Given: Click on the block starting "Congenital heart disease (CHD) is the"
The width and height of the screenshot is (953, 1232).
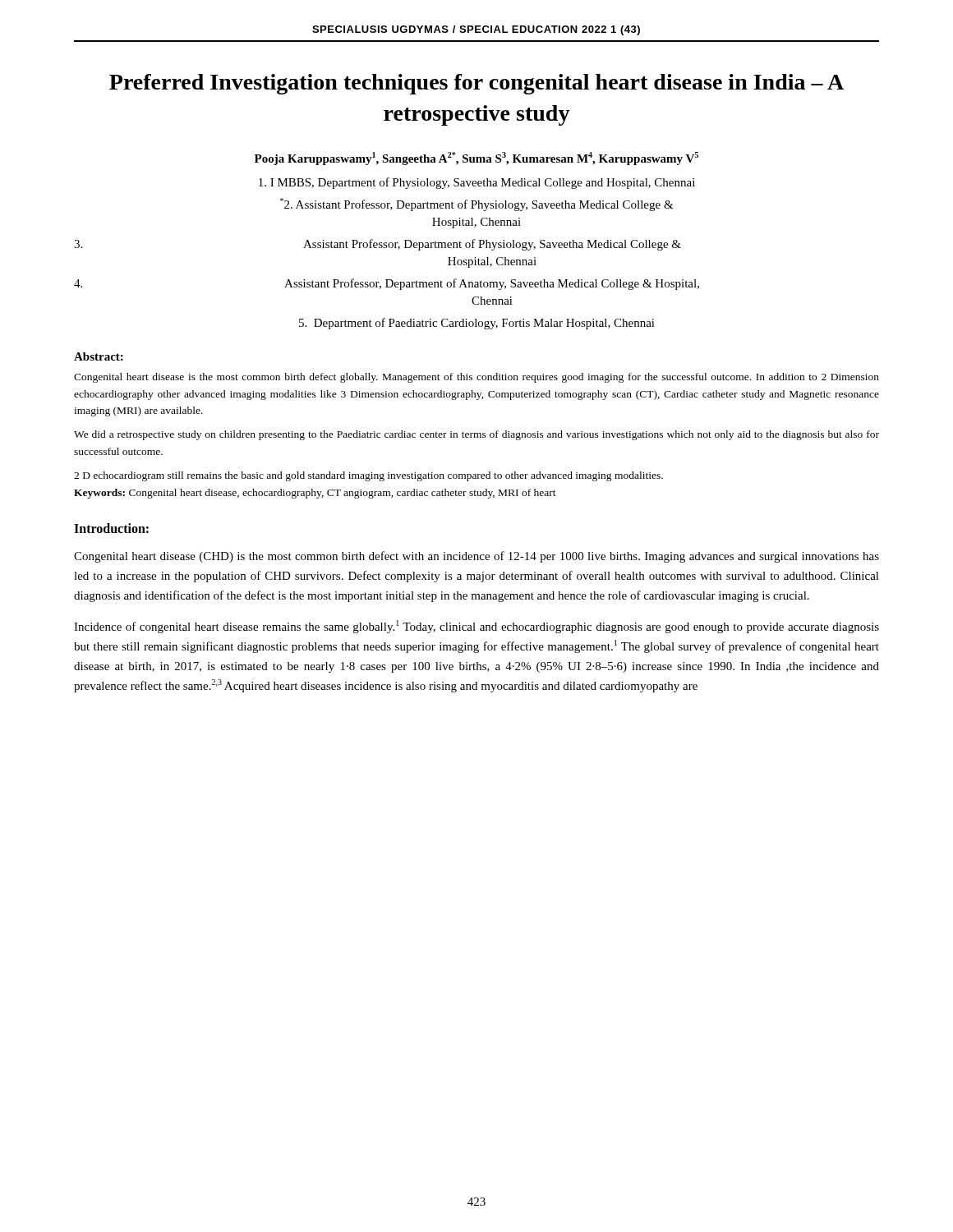Looking at the screenshot, I should point(476,576).
